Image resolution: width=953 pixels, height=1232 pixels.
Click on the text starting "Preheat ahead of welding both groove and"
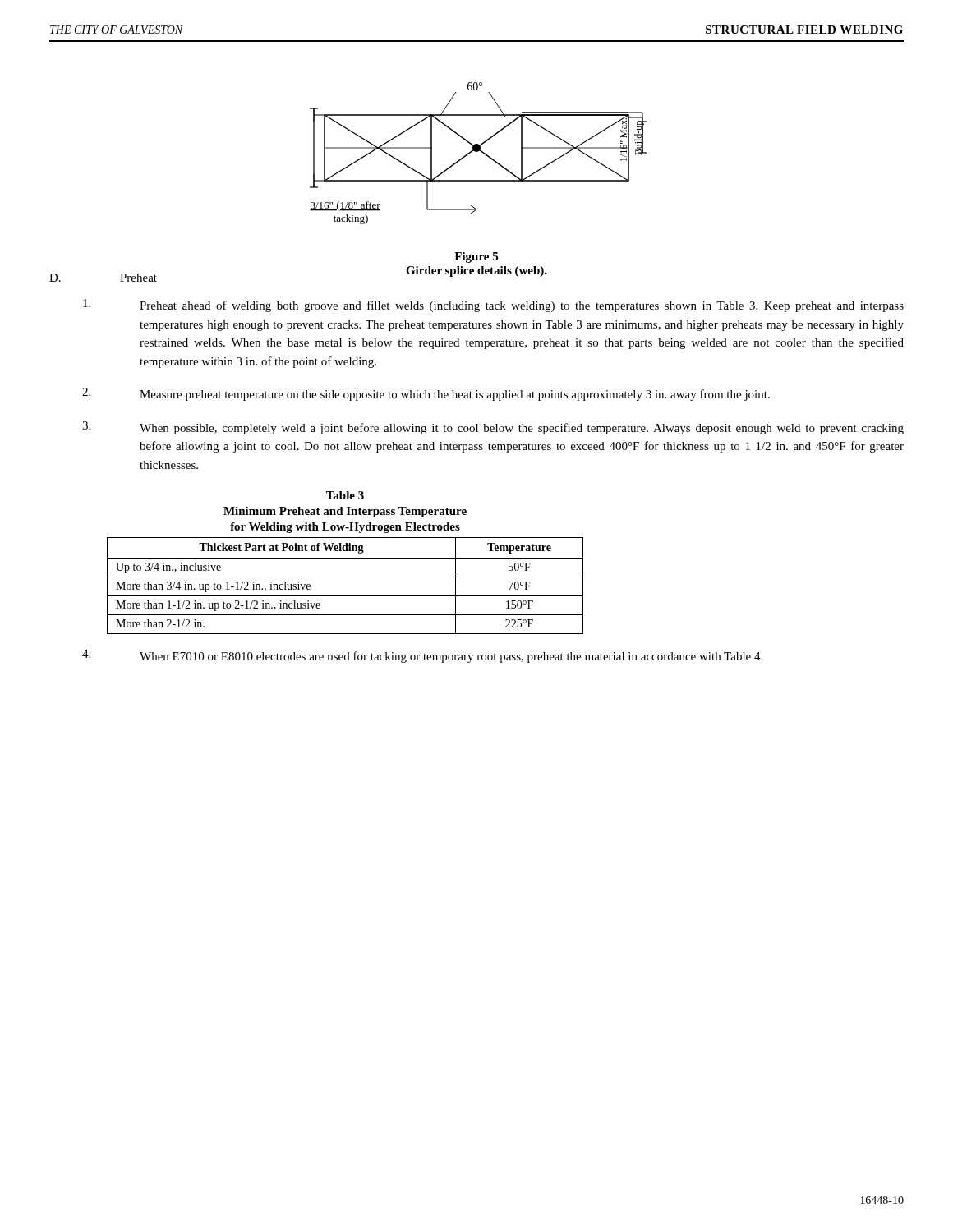476,334
